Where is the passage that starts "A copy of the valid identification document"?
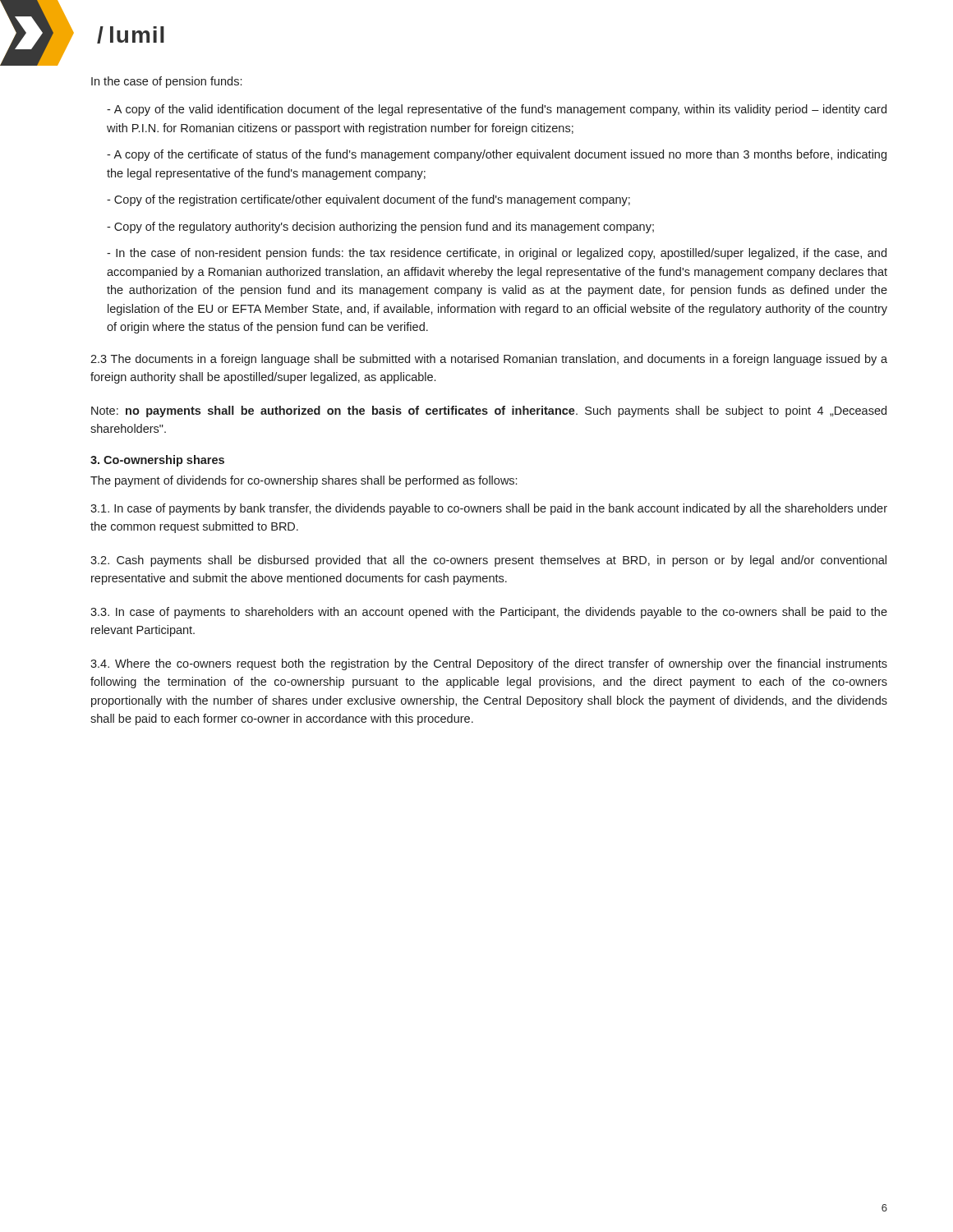The height and width of the screenshot is (1232, 953). (x=497, y=119)
